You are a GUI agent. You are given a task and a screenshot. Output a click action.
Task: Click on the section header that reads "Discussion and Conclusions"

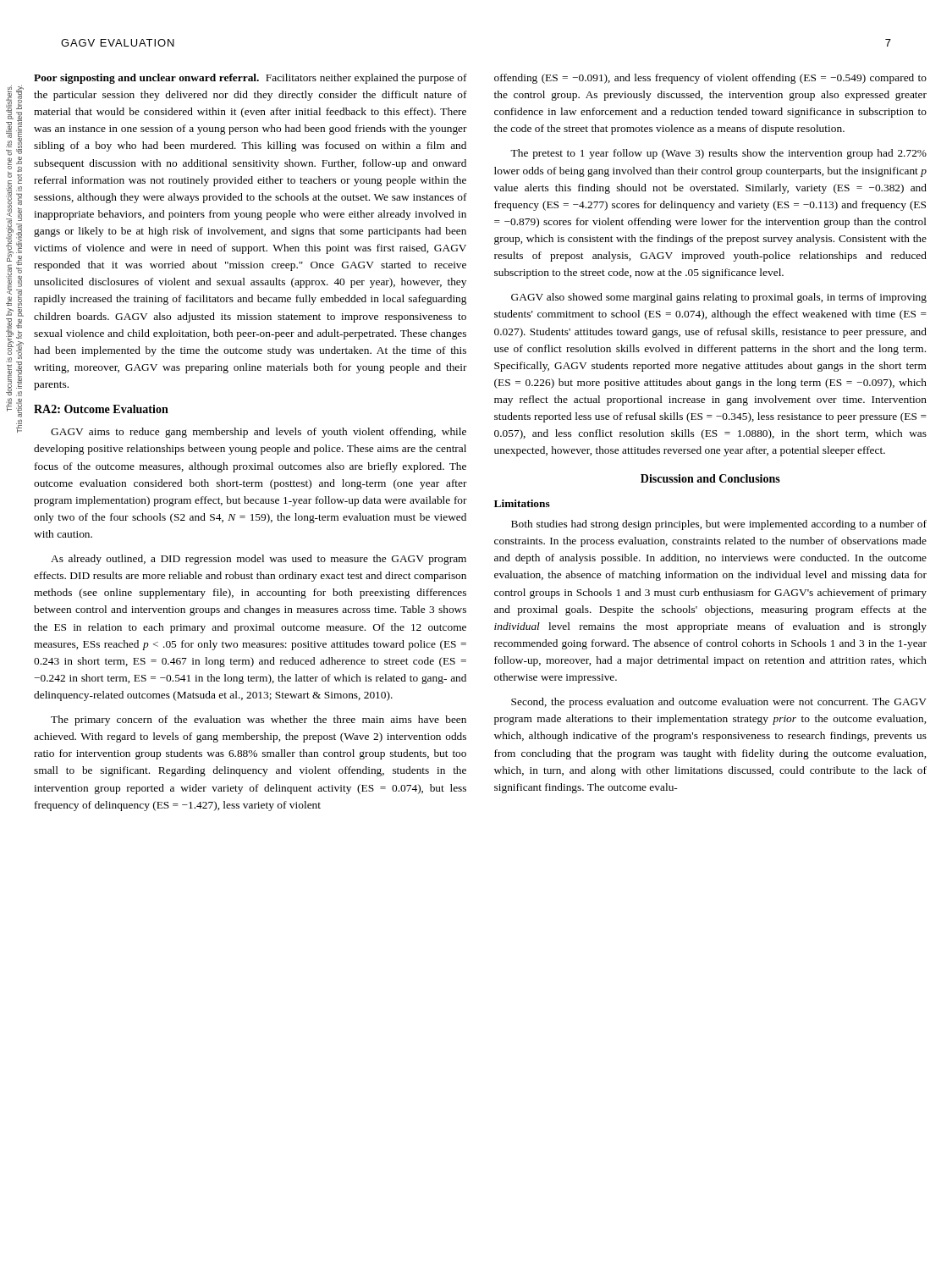(x=710, y=479)
